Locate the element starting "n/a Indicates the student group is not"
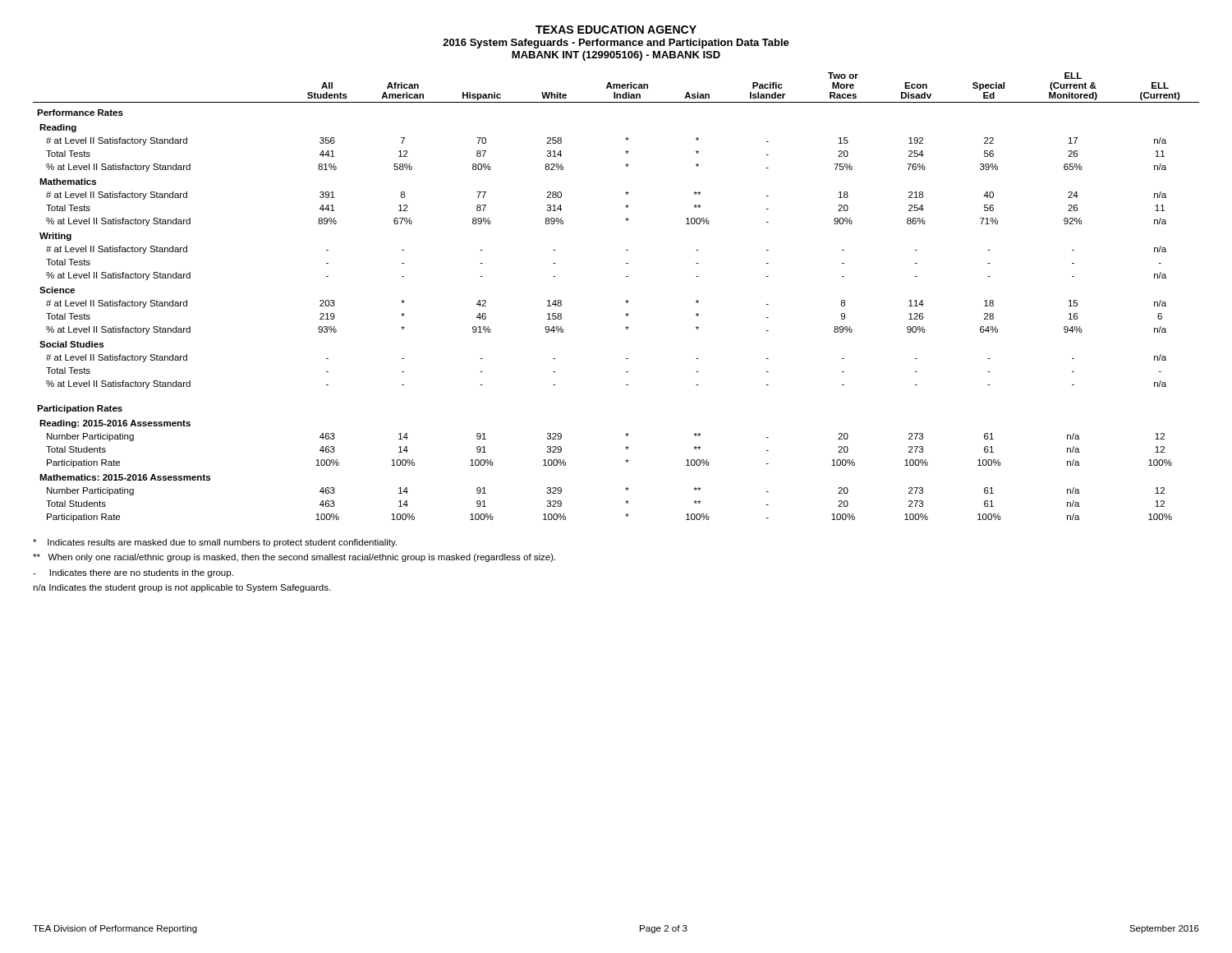Viewport: 1232px width, 953px height. pyautogui.click(x=182, y=588)
